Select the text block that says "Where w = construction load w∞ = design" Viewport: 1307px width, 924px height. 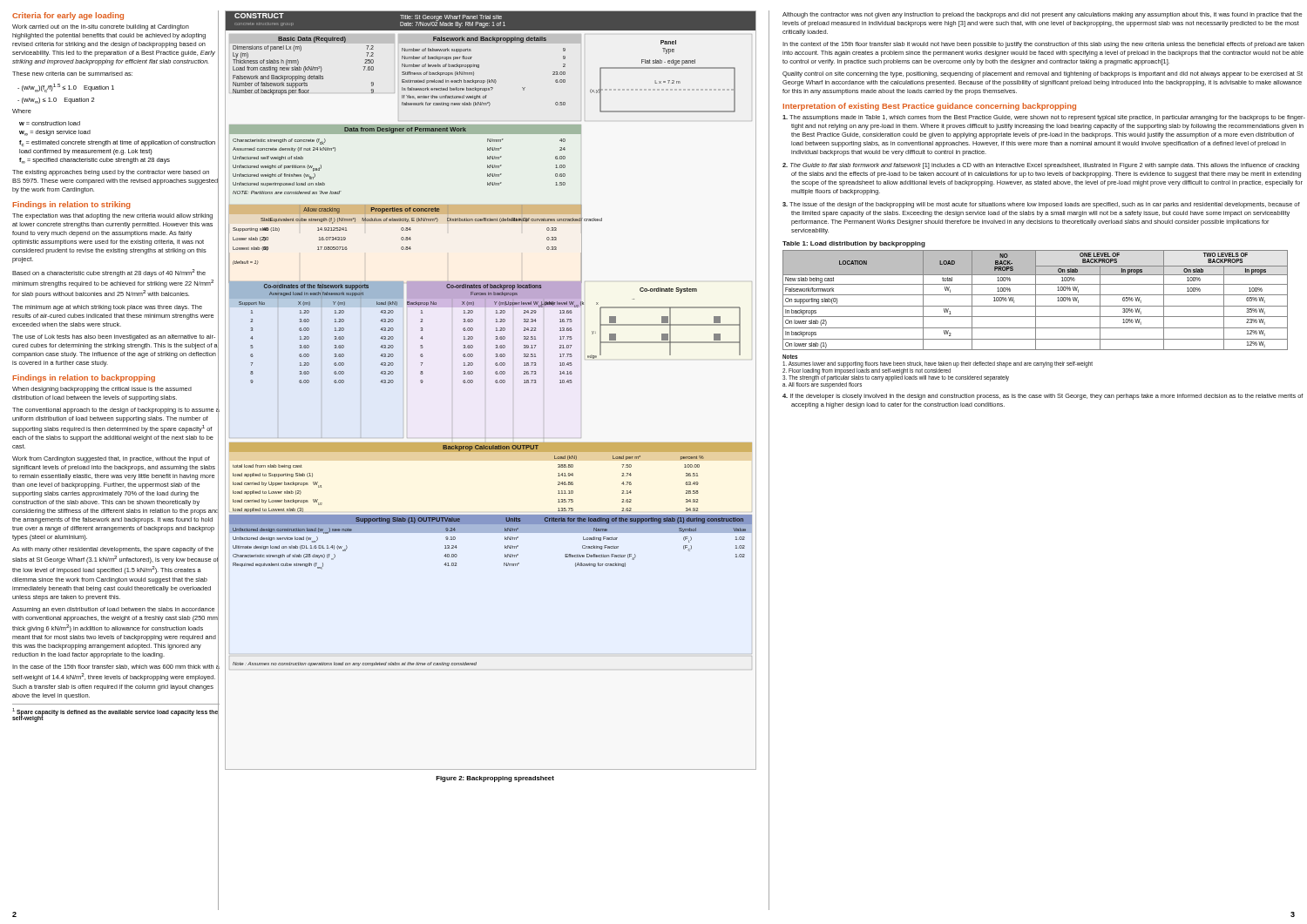coord(116,151)
